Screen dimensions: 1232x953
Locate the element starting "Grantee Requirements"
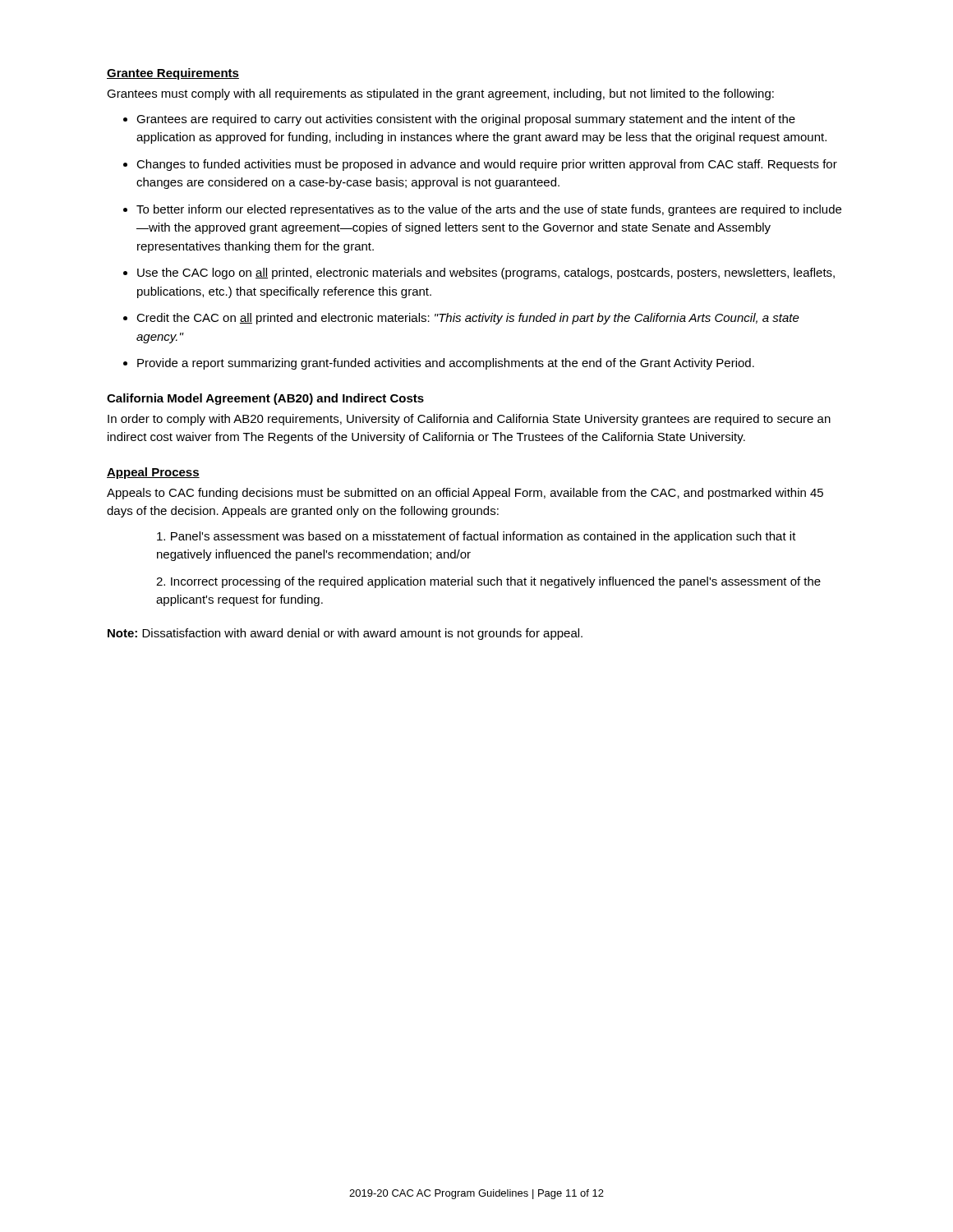pyautogui.click(x=173, y=73)
